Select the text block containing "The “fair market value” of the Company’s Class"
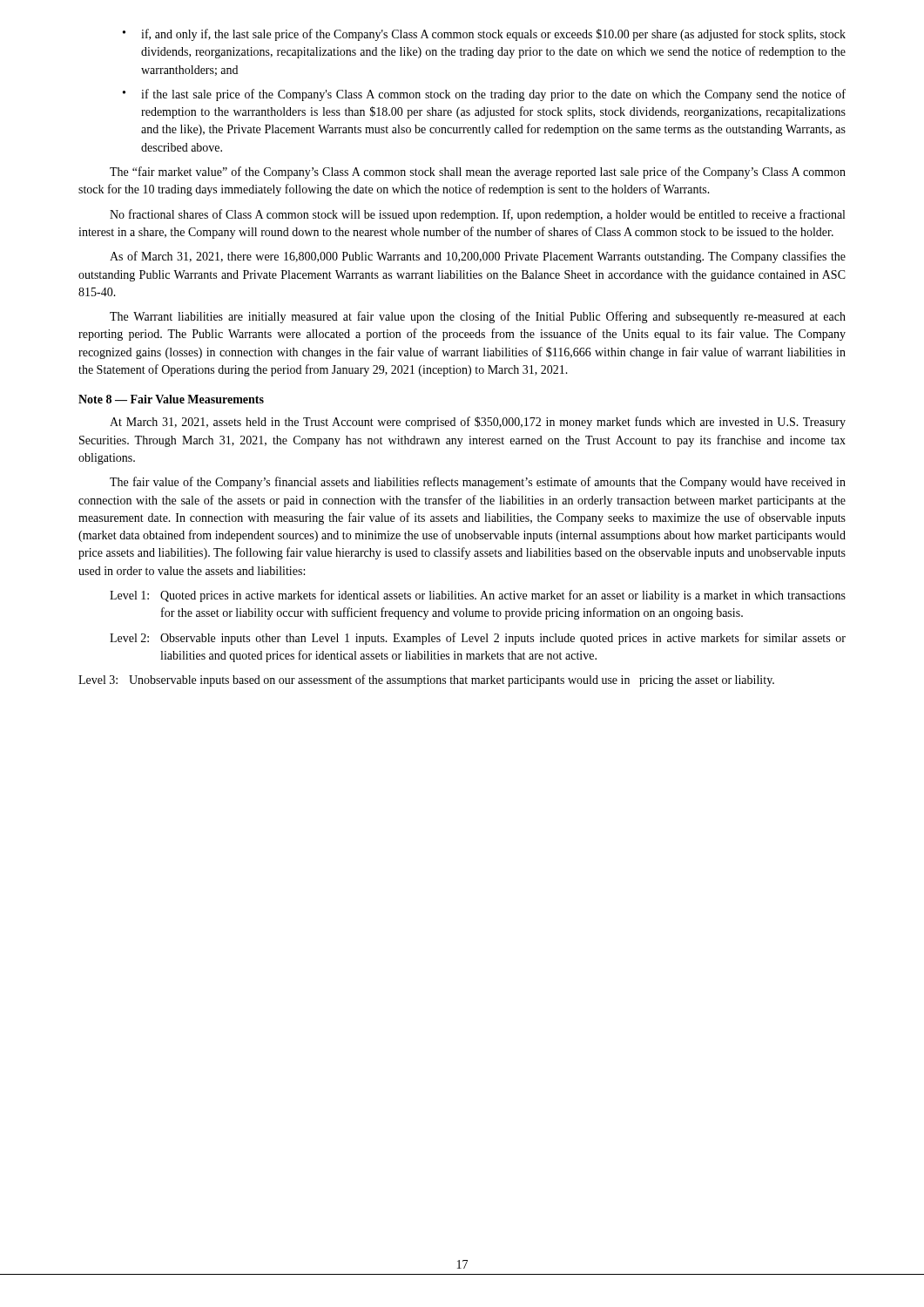924x1307 pixels. 462,182
